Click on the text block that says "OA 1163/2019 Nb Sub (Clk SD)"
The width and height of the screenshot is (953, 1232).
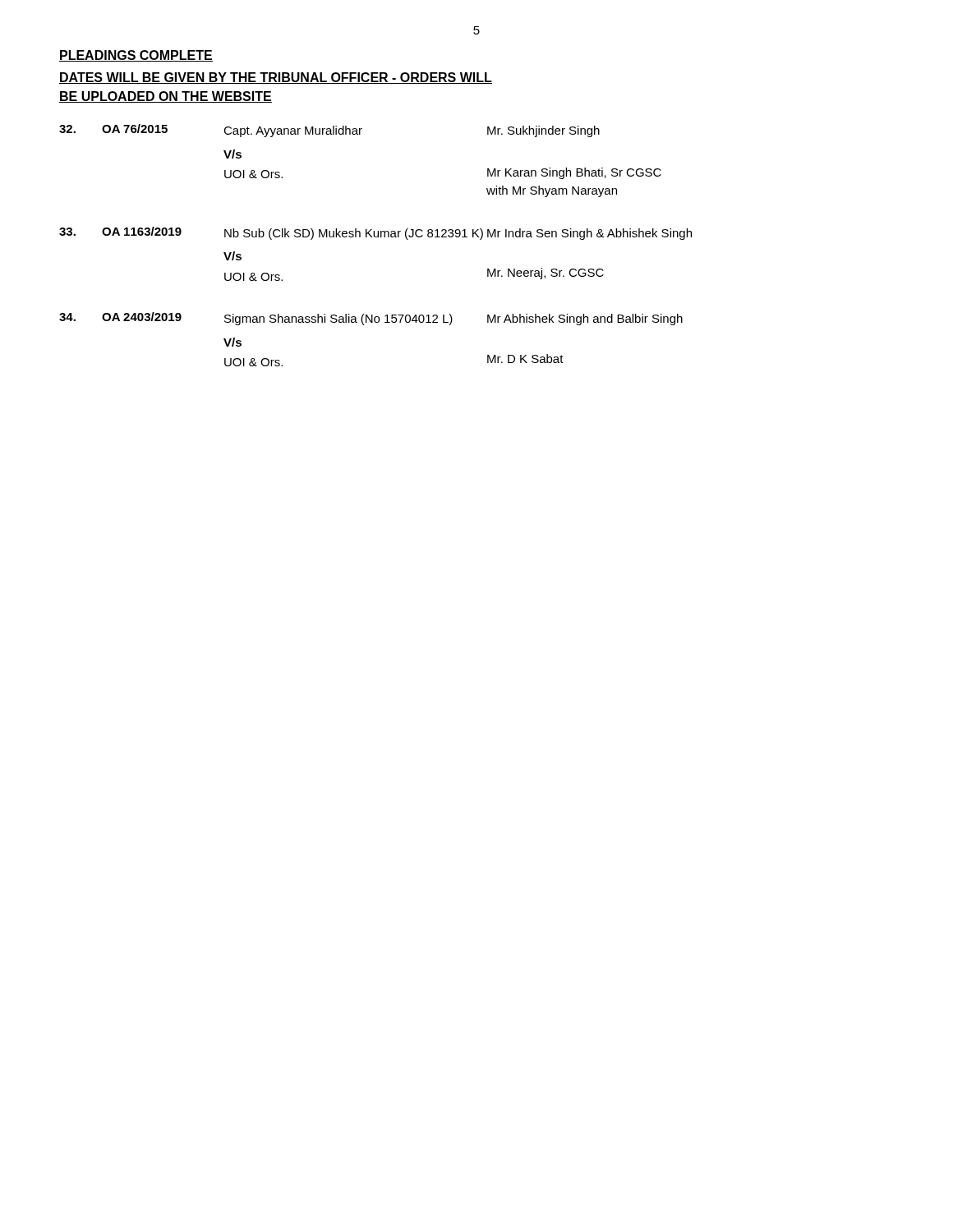point(375,233)
